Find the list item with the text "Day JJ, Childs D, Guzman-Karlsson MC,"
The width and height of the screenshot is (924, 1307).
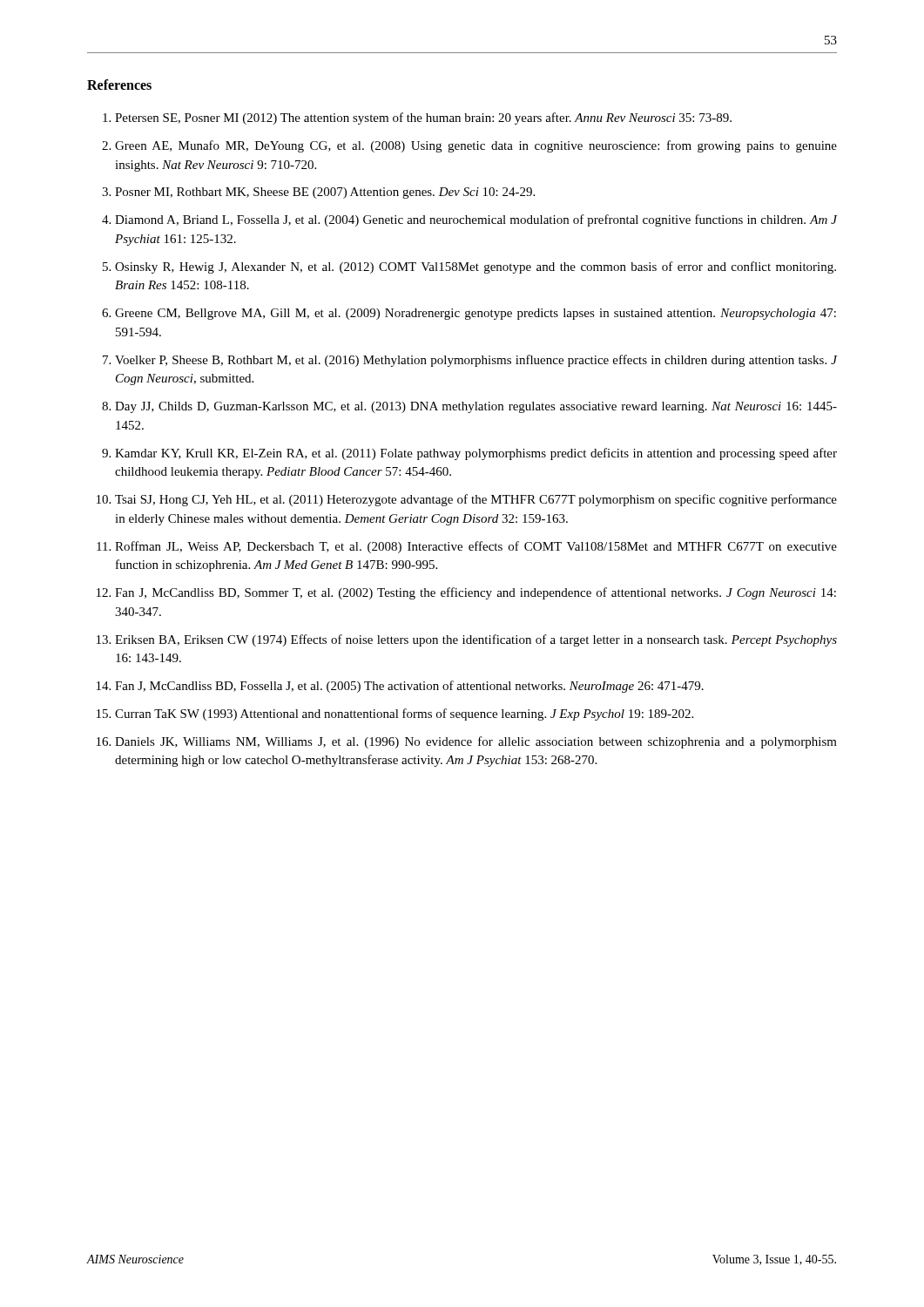pos(476,415)
